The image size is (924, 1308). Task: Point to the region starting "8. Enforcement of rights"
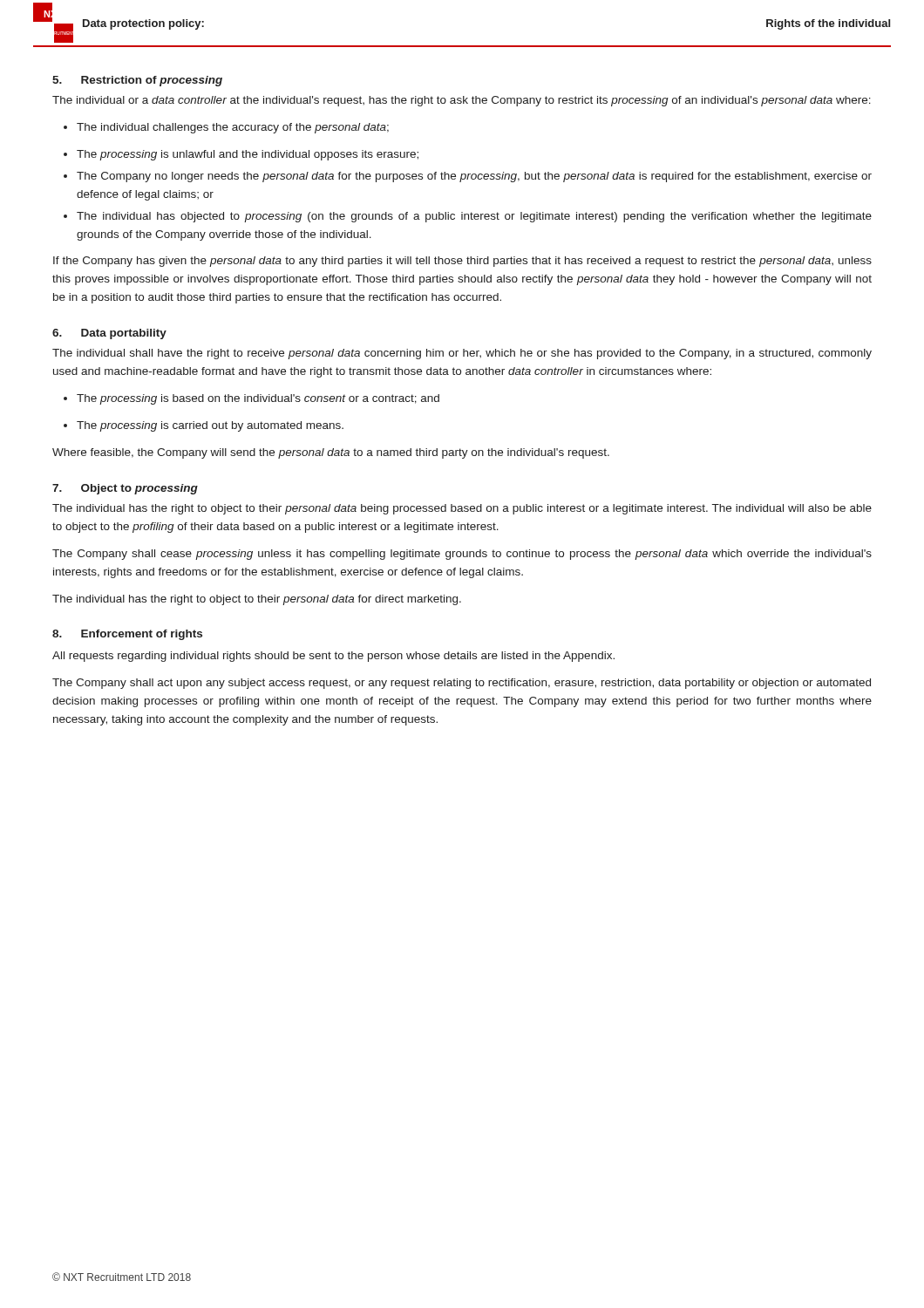(x=128, y=634)
